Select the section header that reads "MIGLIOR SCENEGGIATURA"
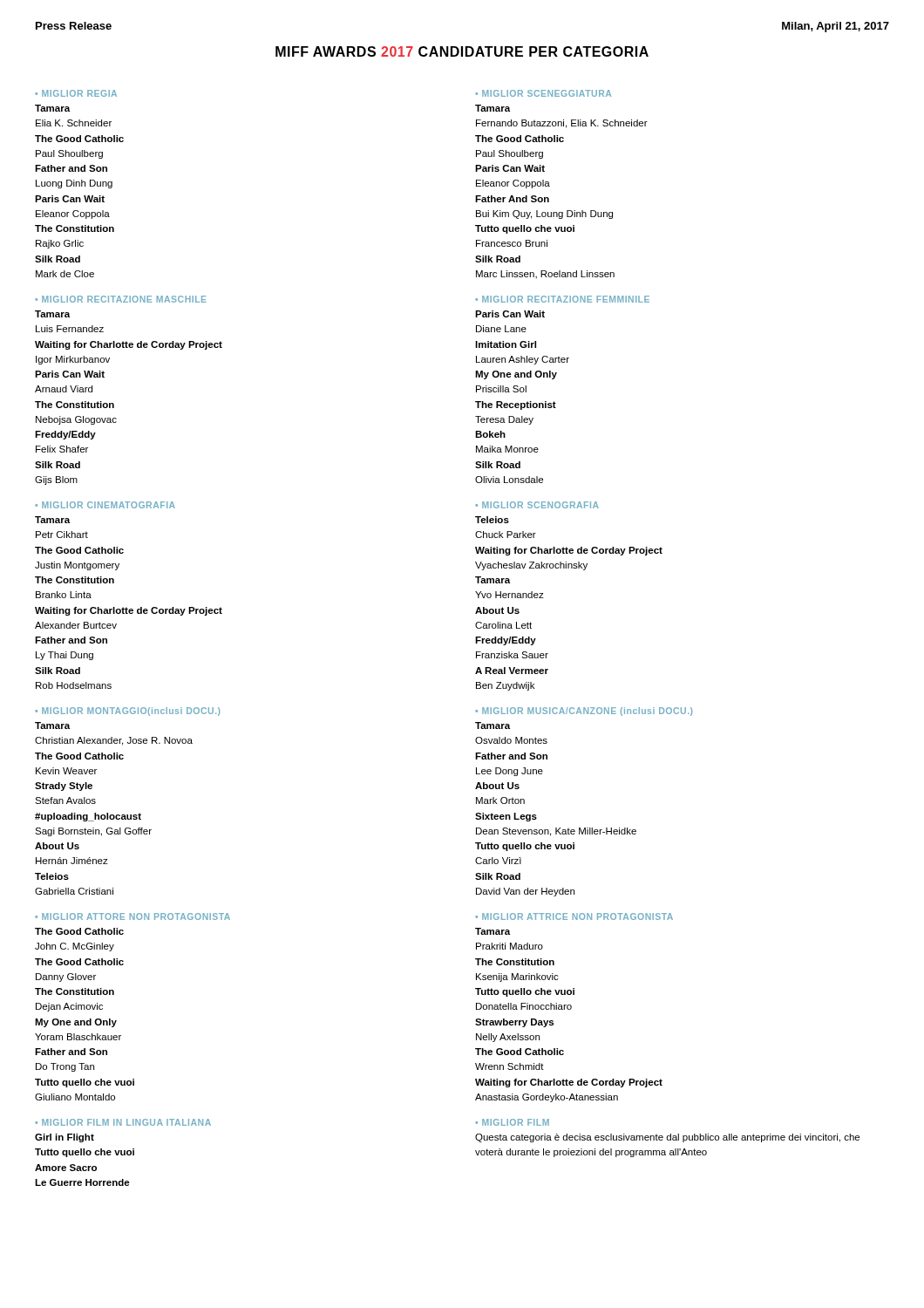924x1308 pixels. 547,93
